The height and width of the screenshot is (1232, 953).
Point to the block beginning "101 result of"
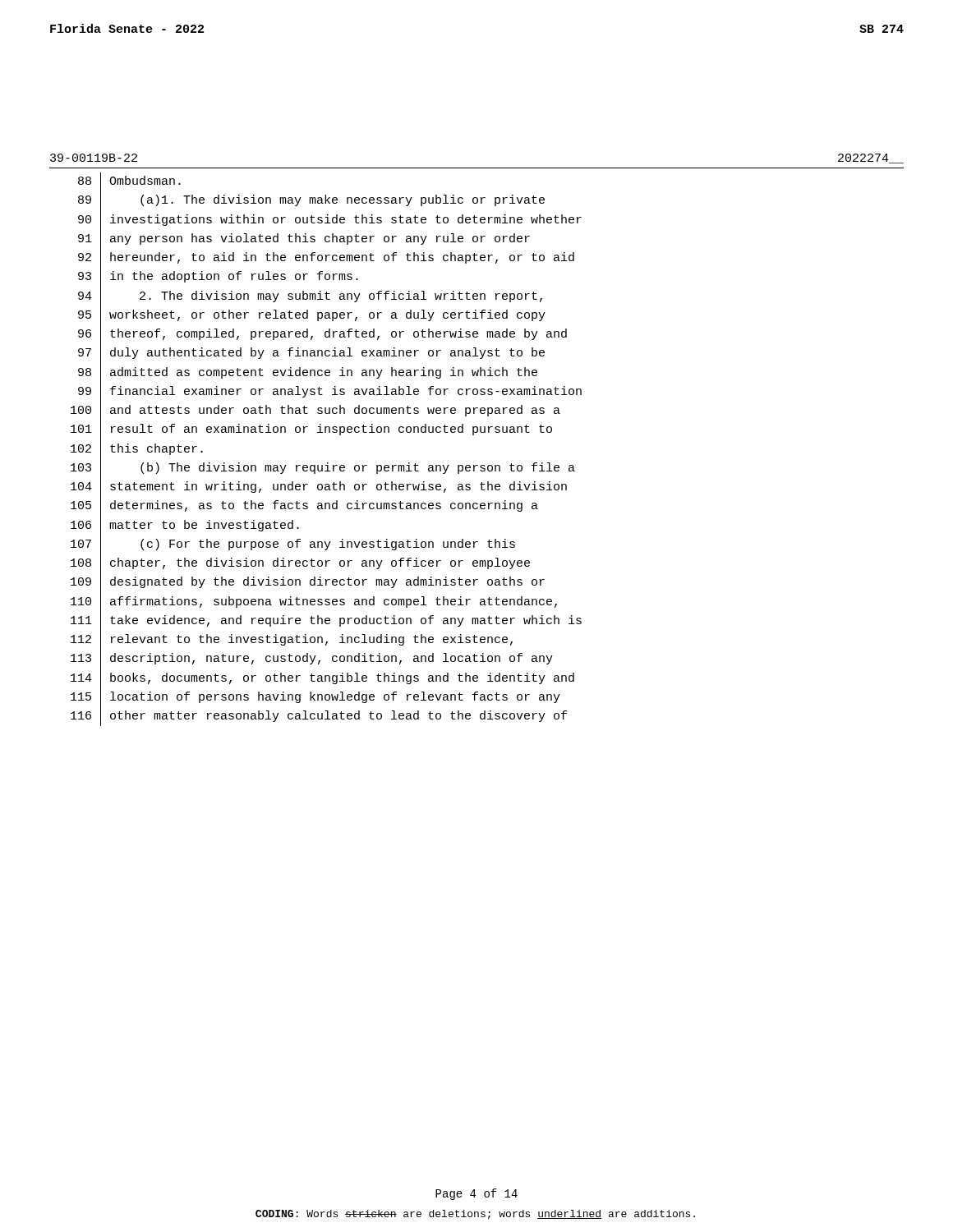[476, 430]
